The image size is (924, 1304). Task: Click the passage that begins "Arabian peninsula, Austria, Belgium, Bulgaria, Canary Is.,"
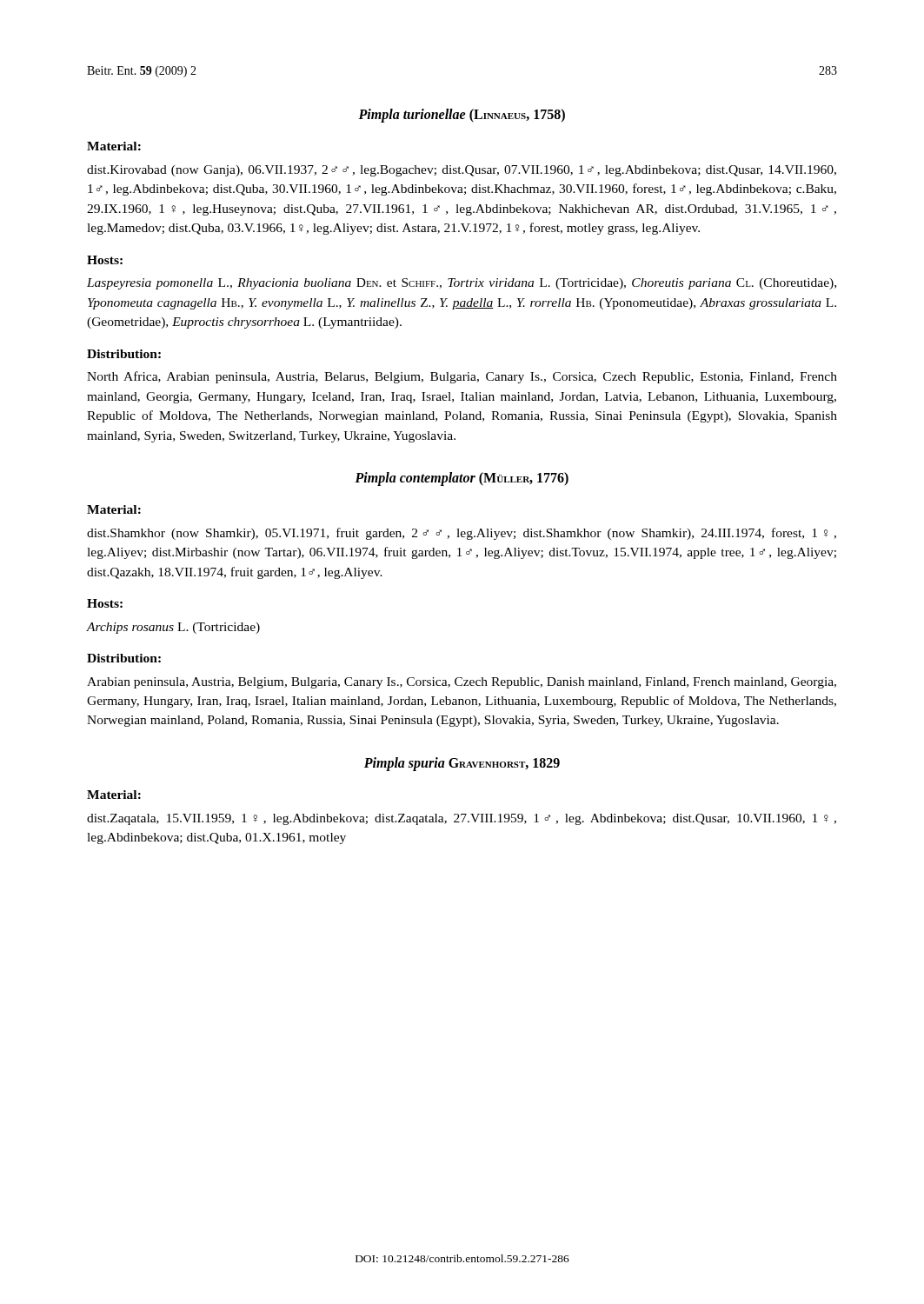click(x=462, y=700)
